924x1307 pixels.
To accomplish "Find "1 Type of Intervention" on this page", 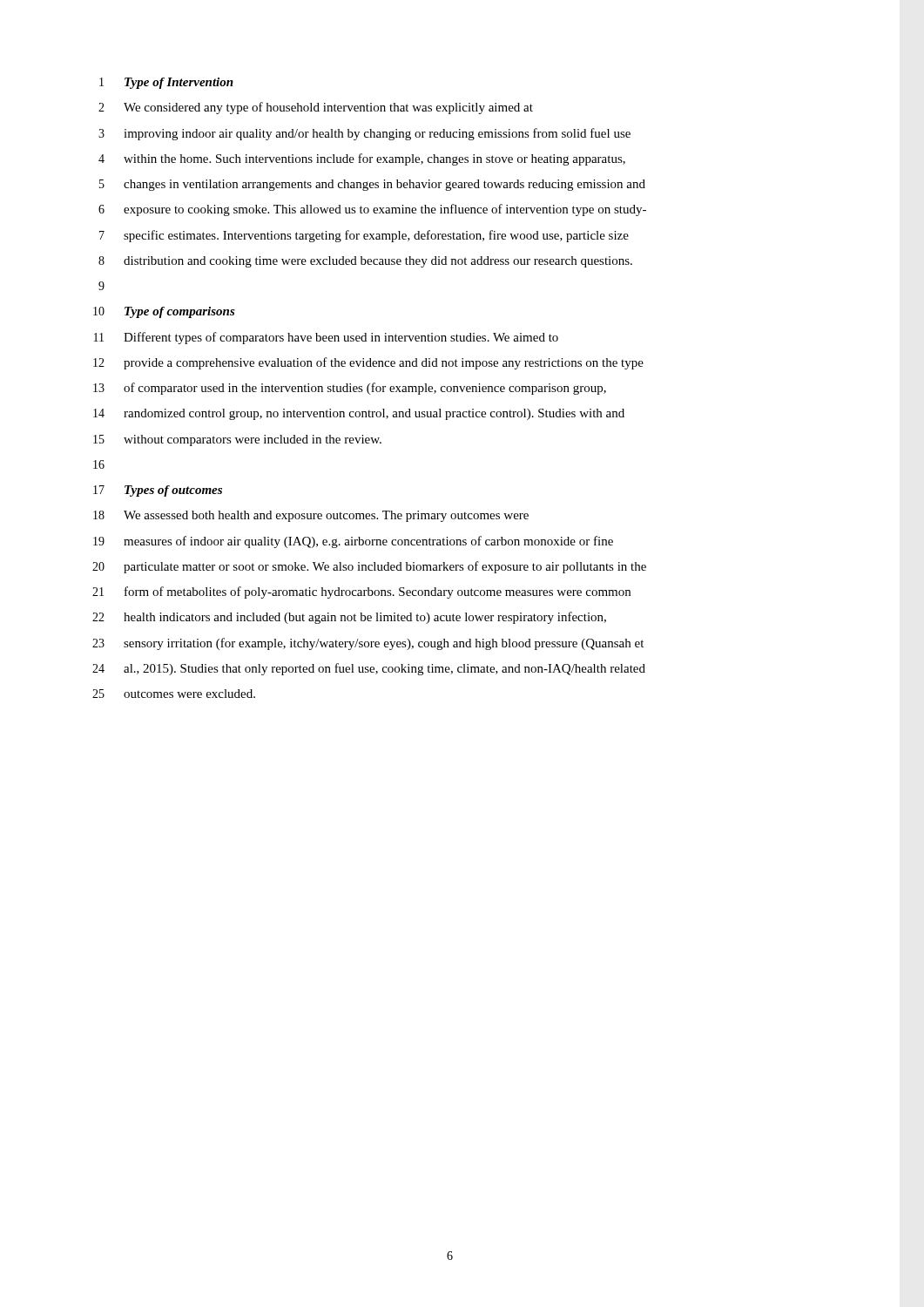I will pyautogui.click(x=166, y=83).
